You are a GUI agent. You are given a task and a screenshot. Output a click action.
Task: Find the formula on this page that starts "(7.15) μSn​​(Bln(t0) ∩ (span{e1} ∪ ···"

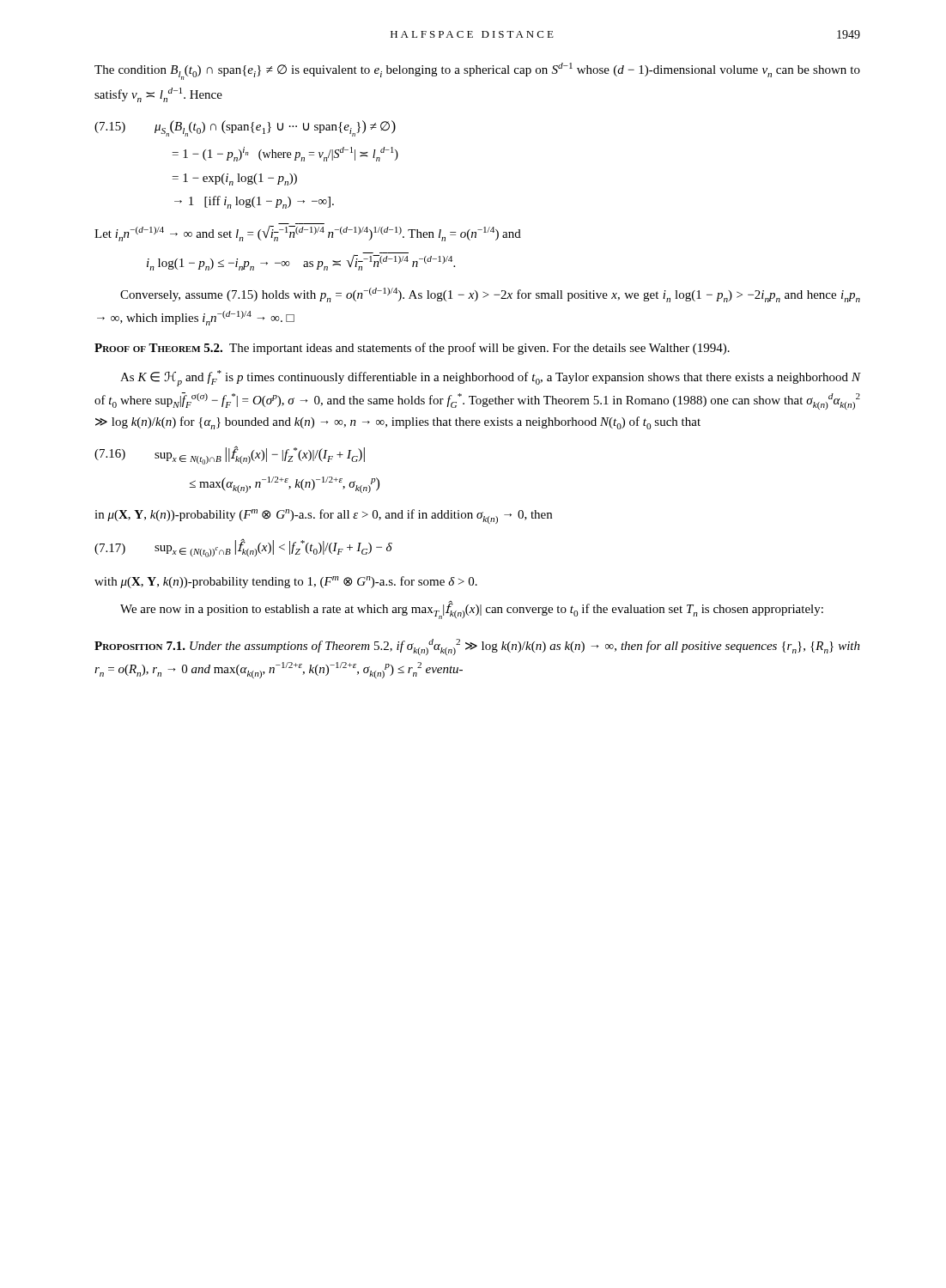(x=245, y=128)
